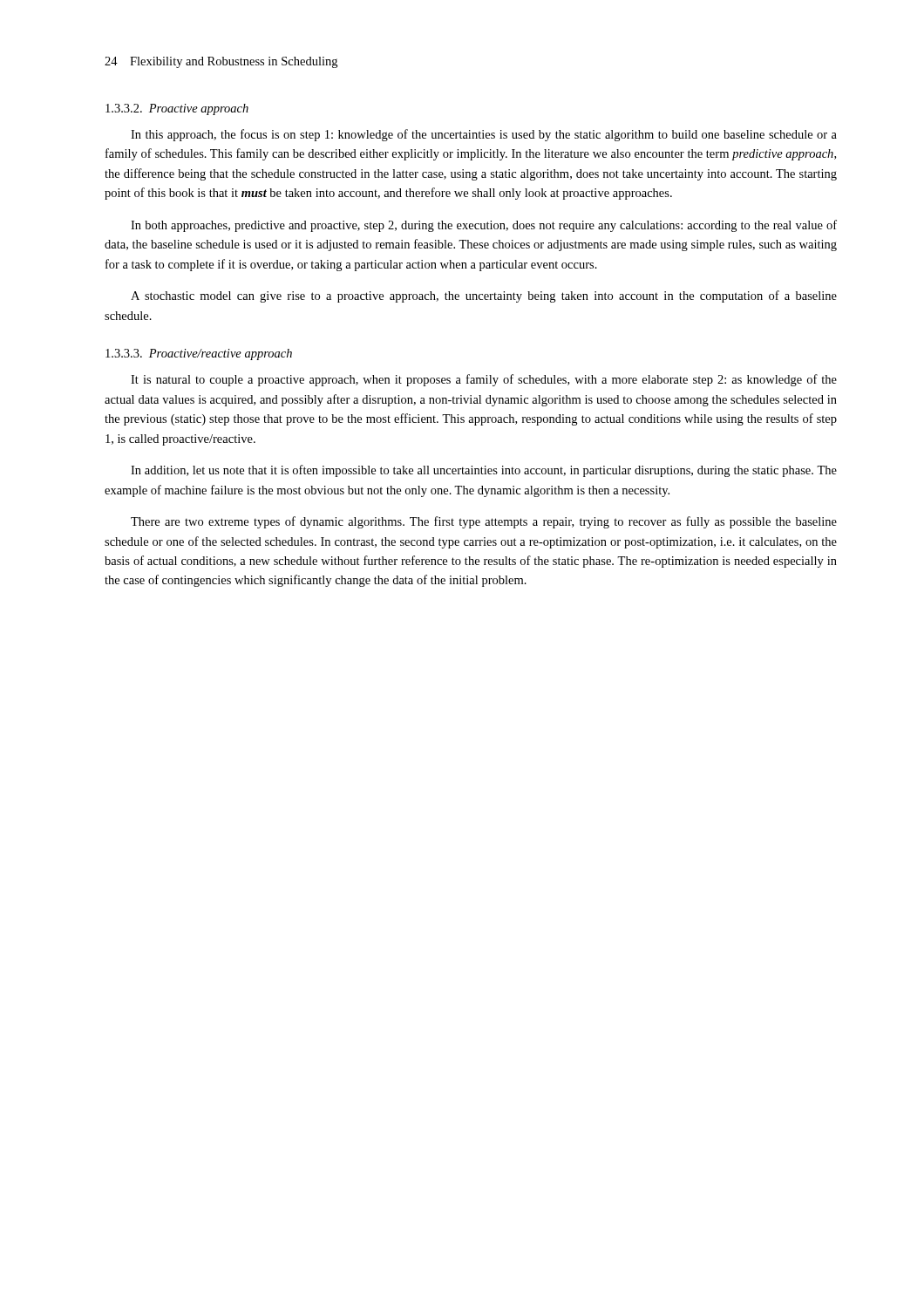Click the passage that begins "A stochastic model can give rise"
Image resolution: width=924 pixels, height=1308 pixels.
(x=471, y=306)
